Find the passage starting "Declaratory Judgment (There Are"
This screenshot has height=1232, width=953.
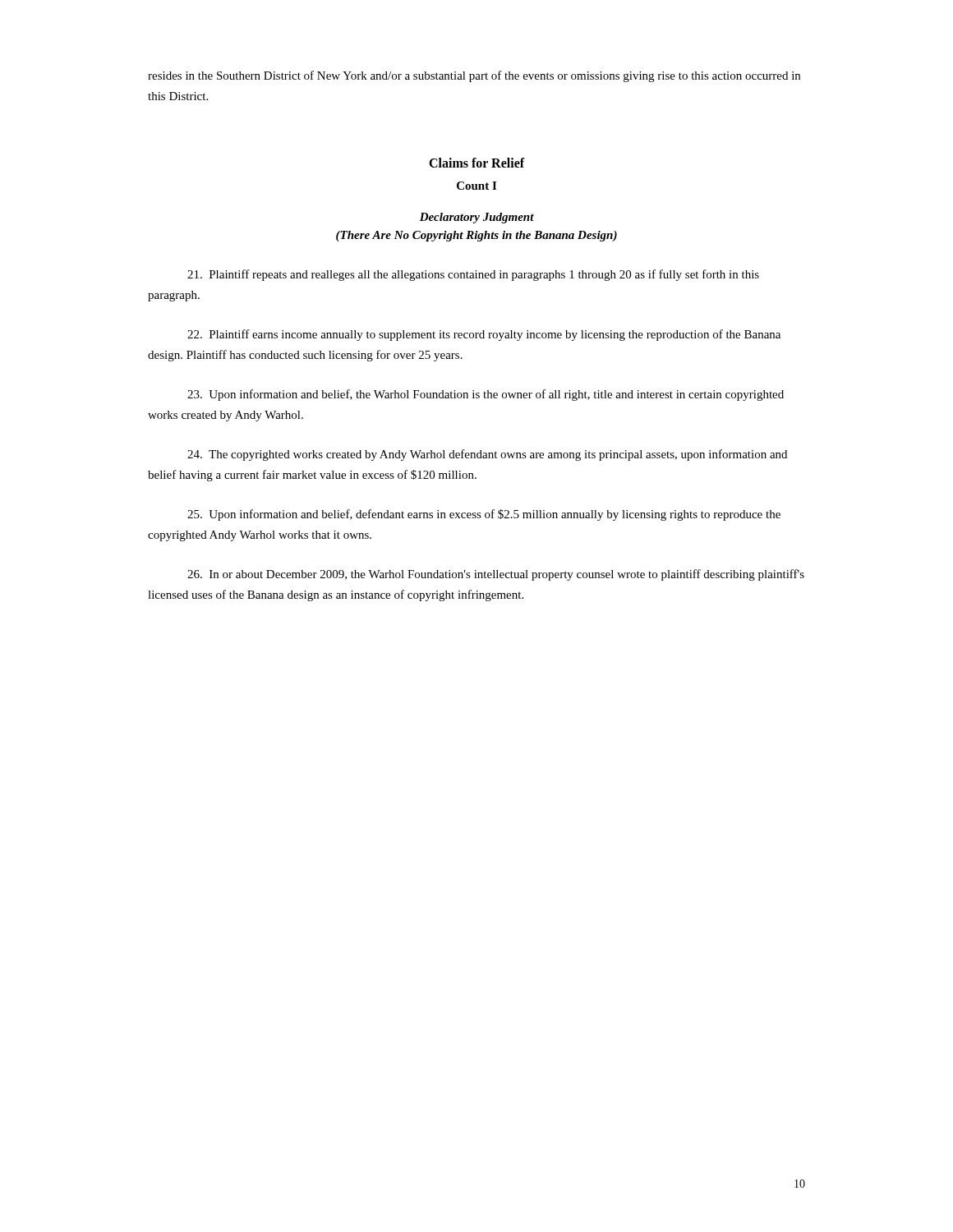pyautogui.click(x=476, y=226)
